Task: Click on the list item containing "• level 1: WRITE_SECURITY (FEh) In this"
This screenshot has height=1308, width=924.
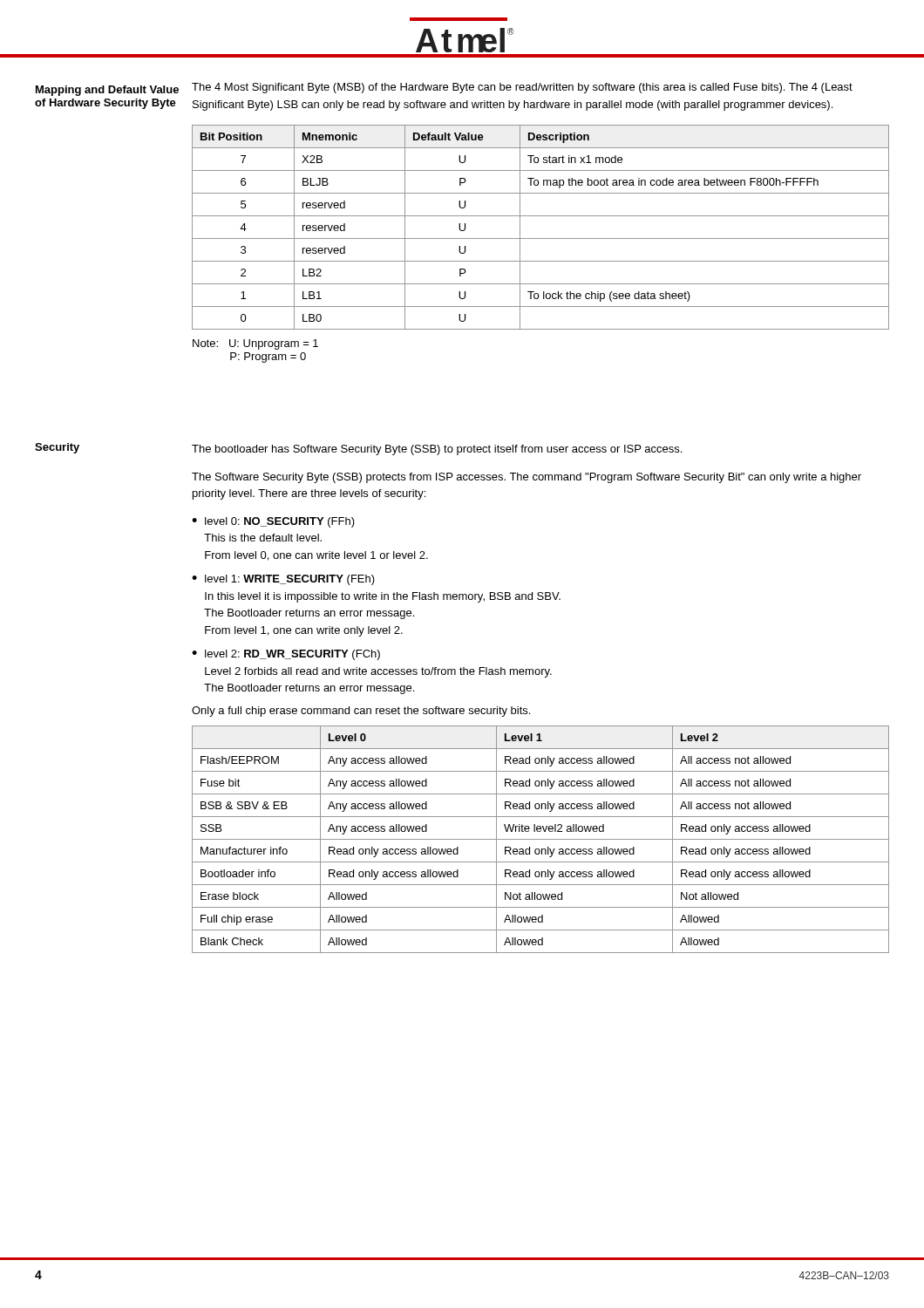Action: (x=540, y=604)
